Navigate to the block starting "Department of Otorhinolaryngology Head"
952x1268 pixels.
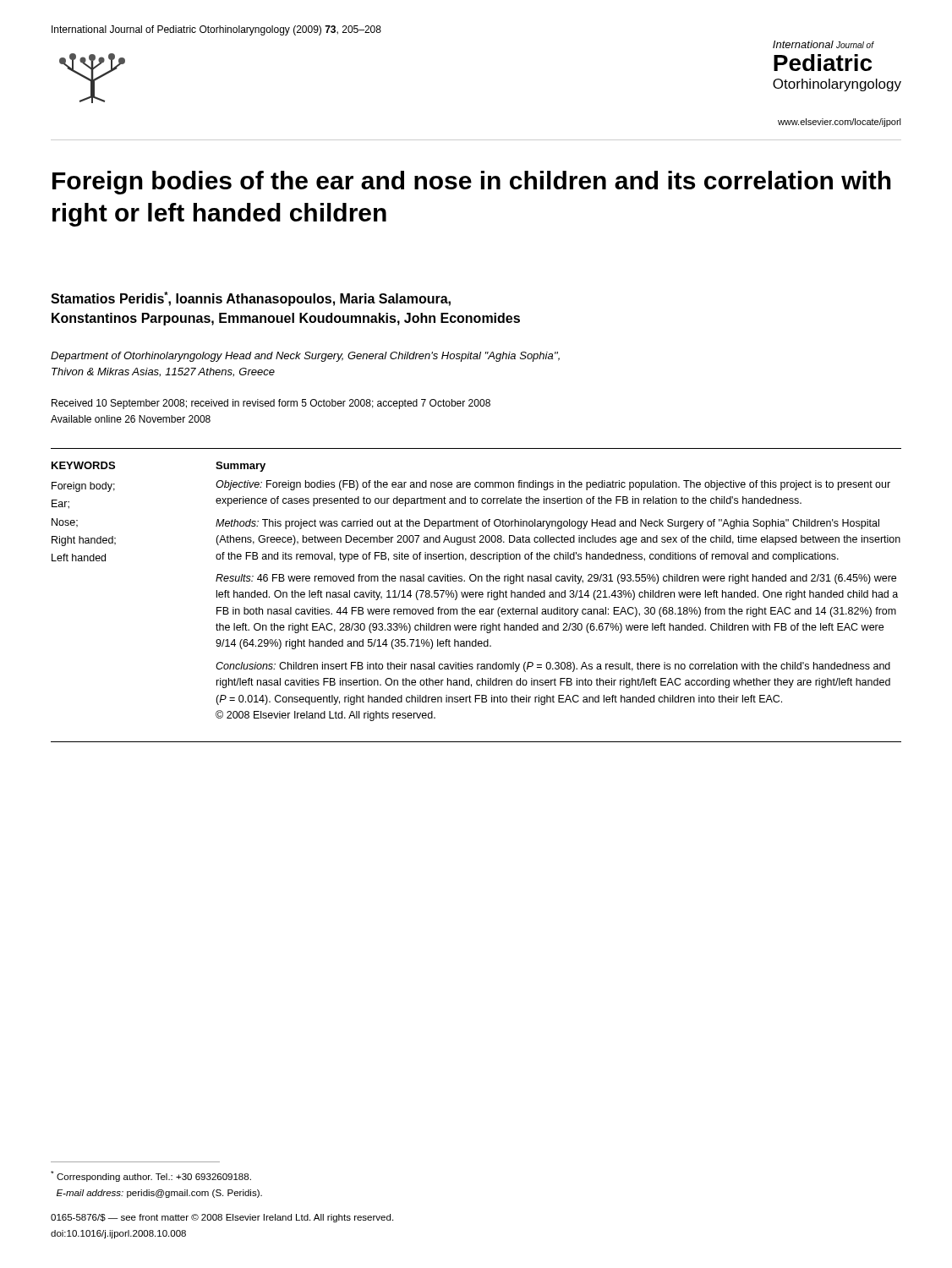pyautogui.click(x=306, y=363)
